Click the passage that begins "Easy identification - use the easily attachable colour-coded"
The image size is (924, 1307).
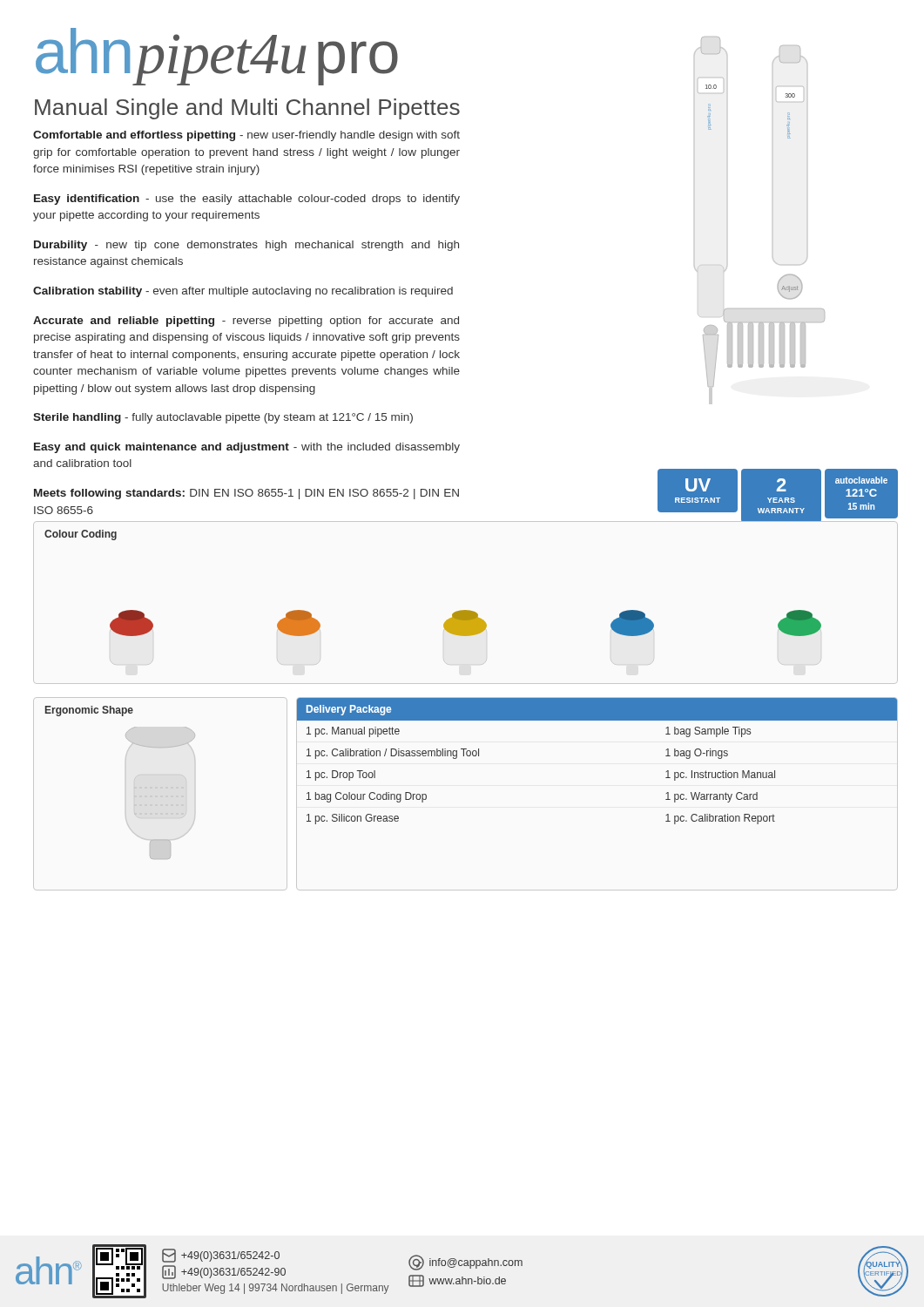coord(246,207)
